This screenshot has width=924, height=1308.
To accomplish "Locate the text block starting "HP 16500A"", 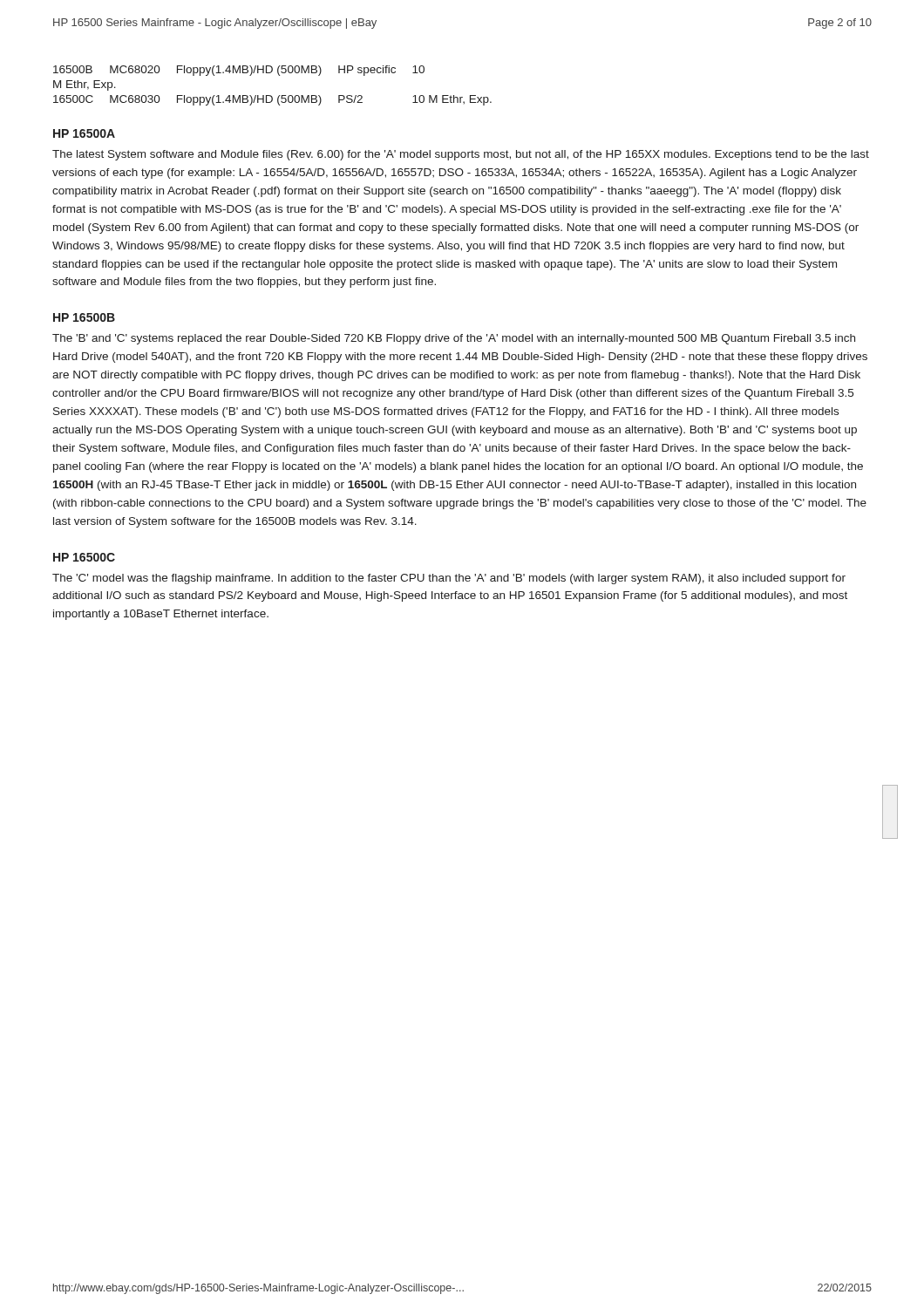I will coord(84,133).
